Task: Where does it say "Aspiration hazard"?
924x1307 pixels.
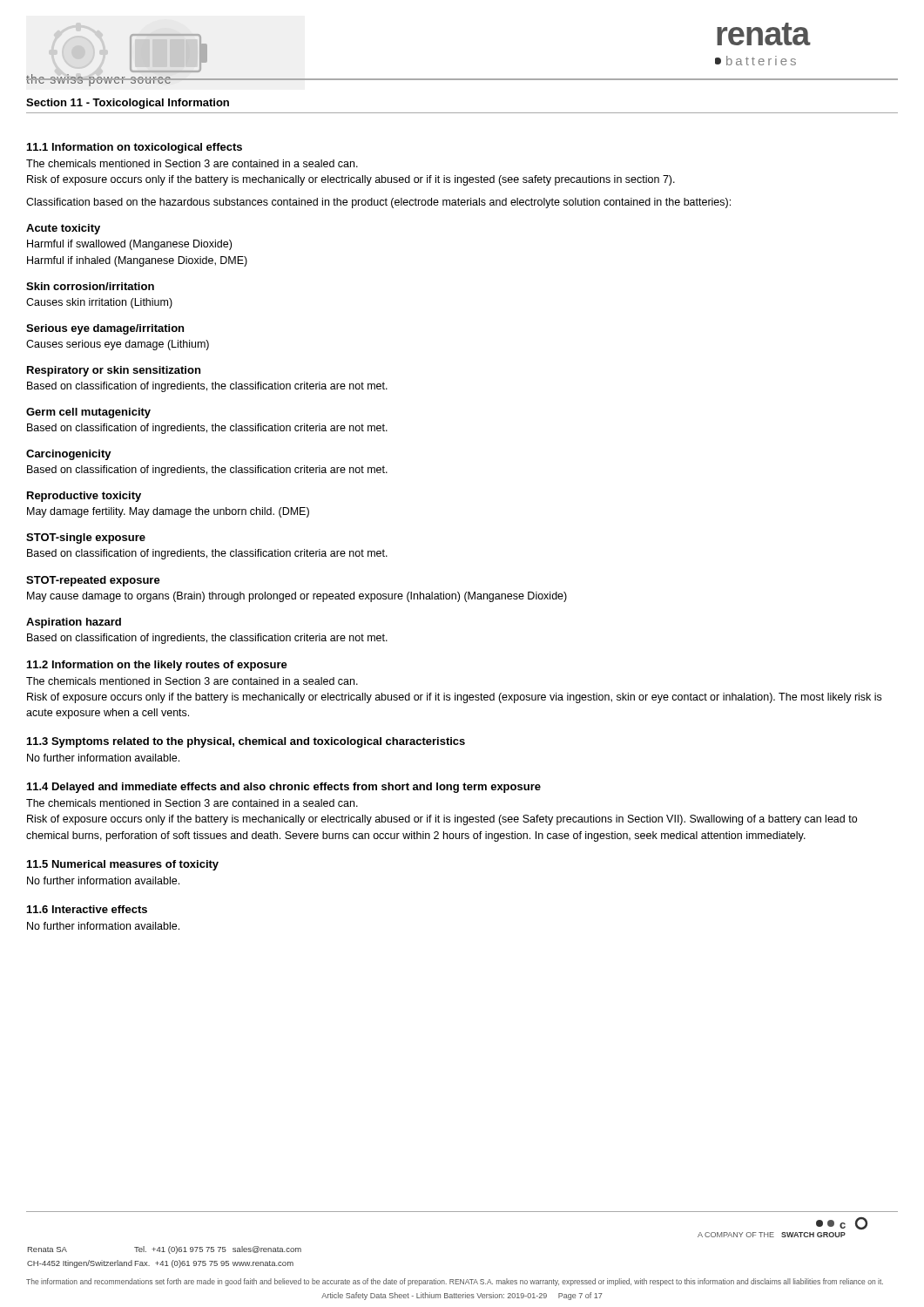Action: coord(74,621)
